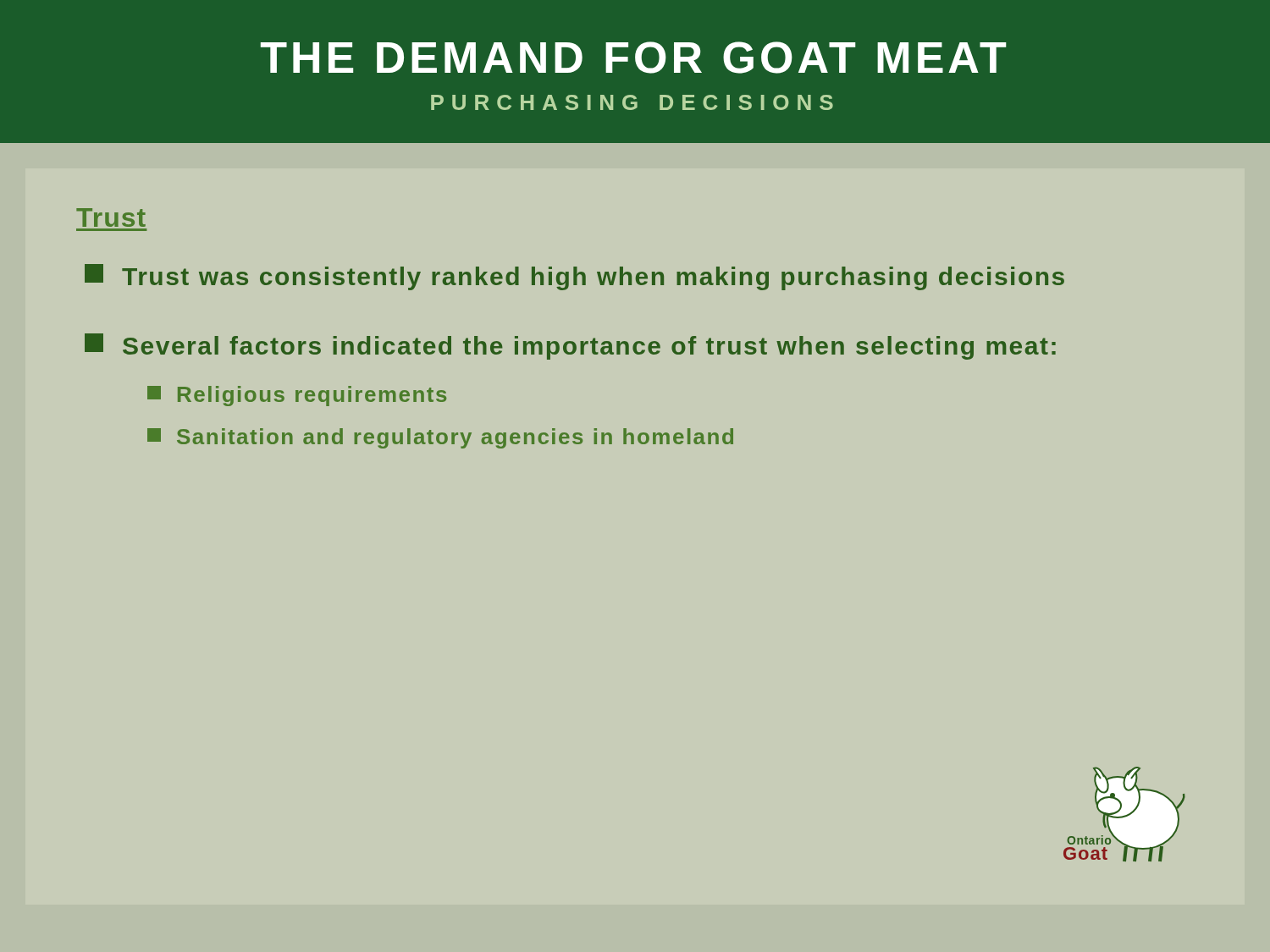Locate the title that reads "THE DEMAND FOR GOAT MEAT PURCHASING DECISIONS"

coord(635,74)
